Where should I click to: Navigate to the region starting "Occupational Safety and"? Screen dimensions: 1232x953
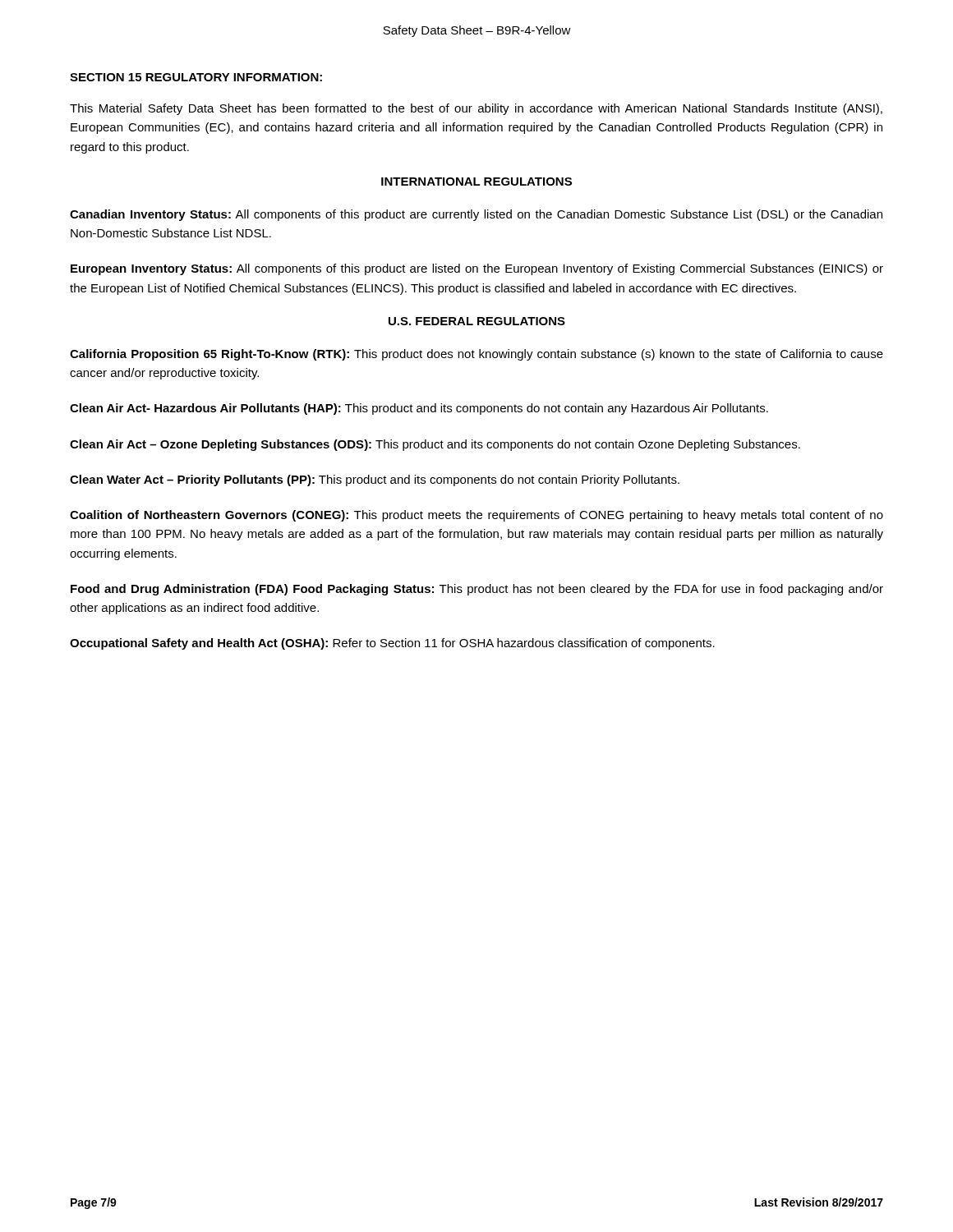tap(393, 643)
